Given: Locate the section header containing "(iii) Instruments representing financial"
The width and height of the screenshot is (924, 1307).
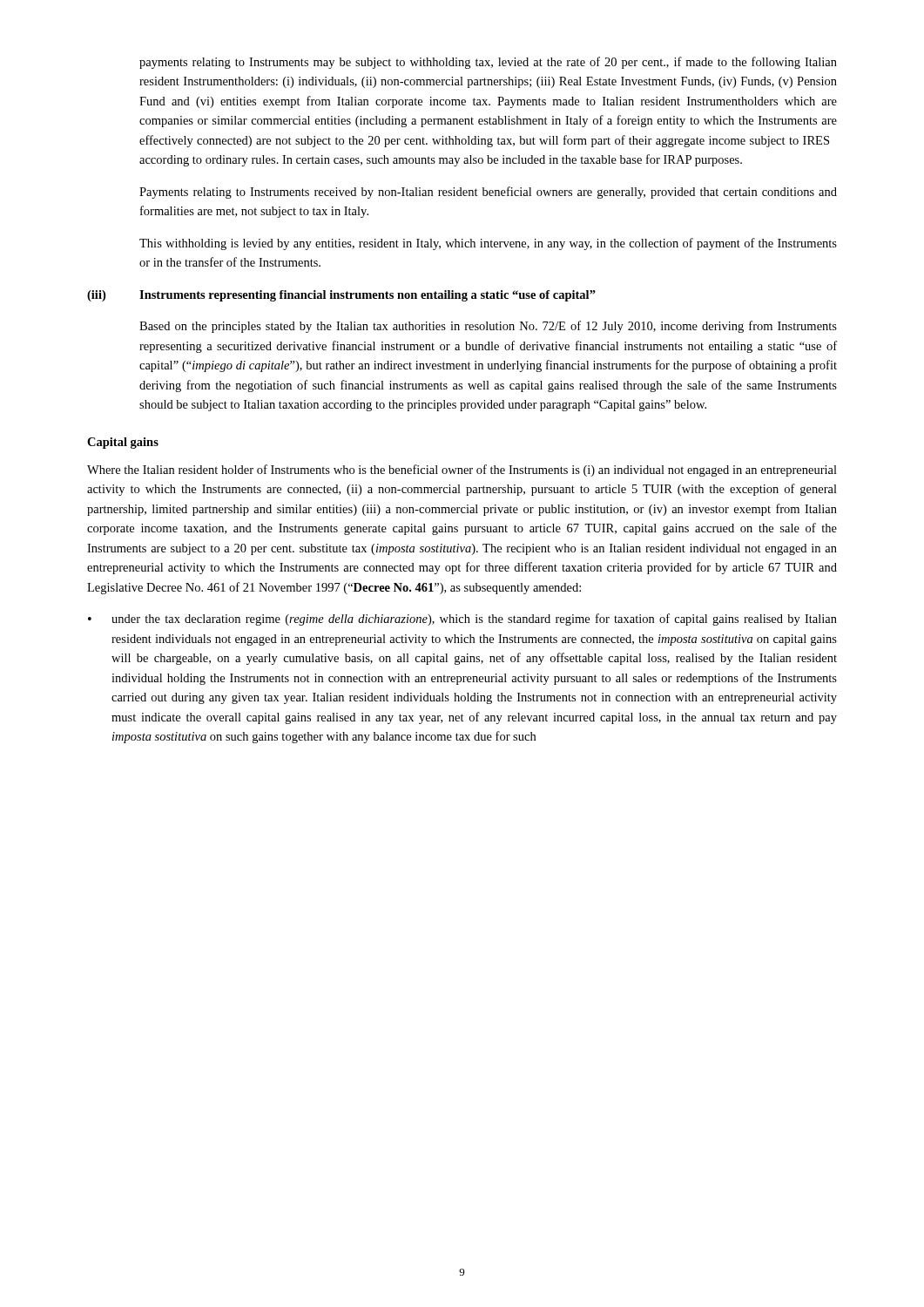Looking at the screenshot, I should point(462,294).
